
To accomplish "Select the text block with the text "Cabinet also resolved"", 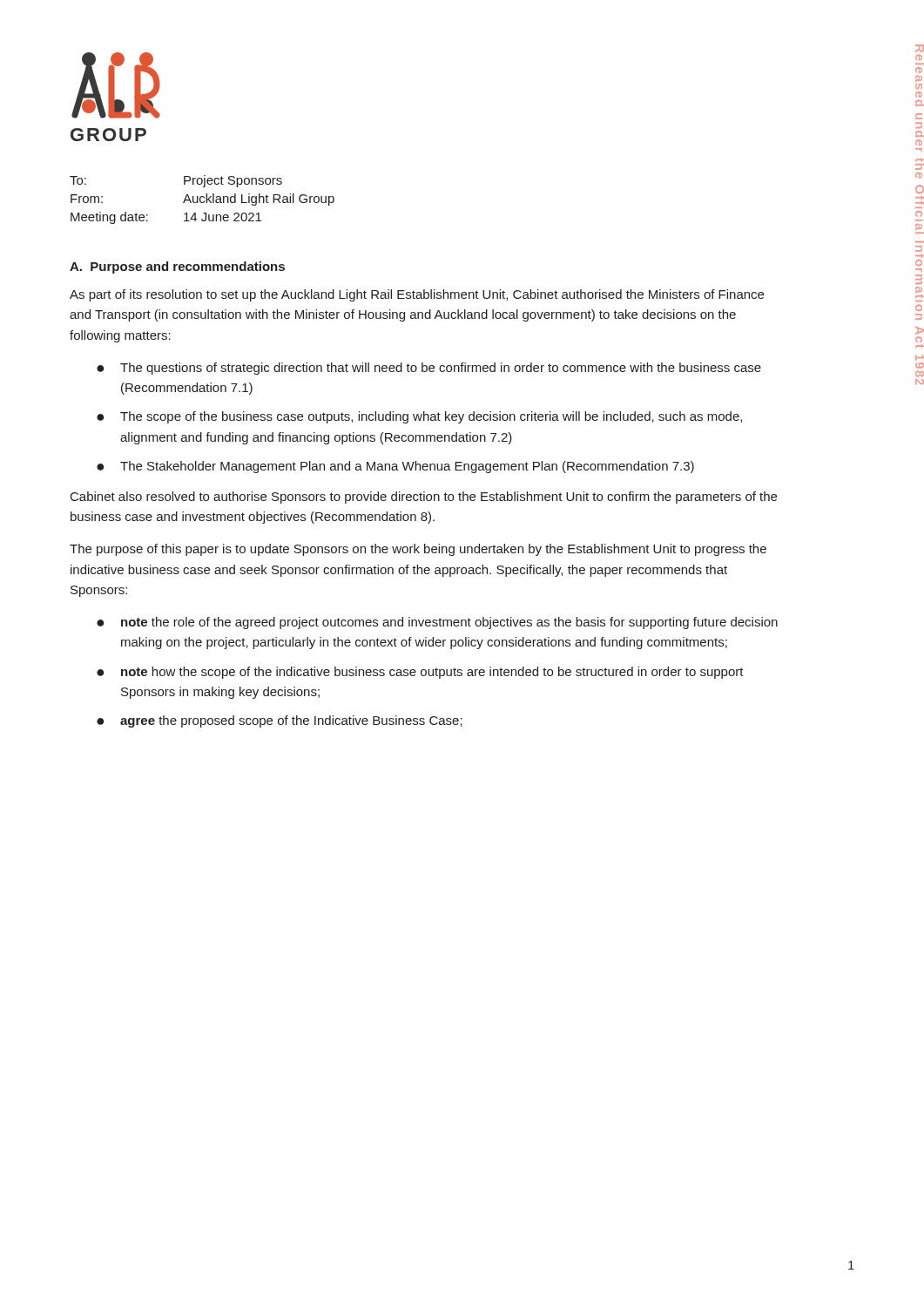I will 424,506.
